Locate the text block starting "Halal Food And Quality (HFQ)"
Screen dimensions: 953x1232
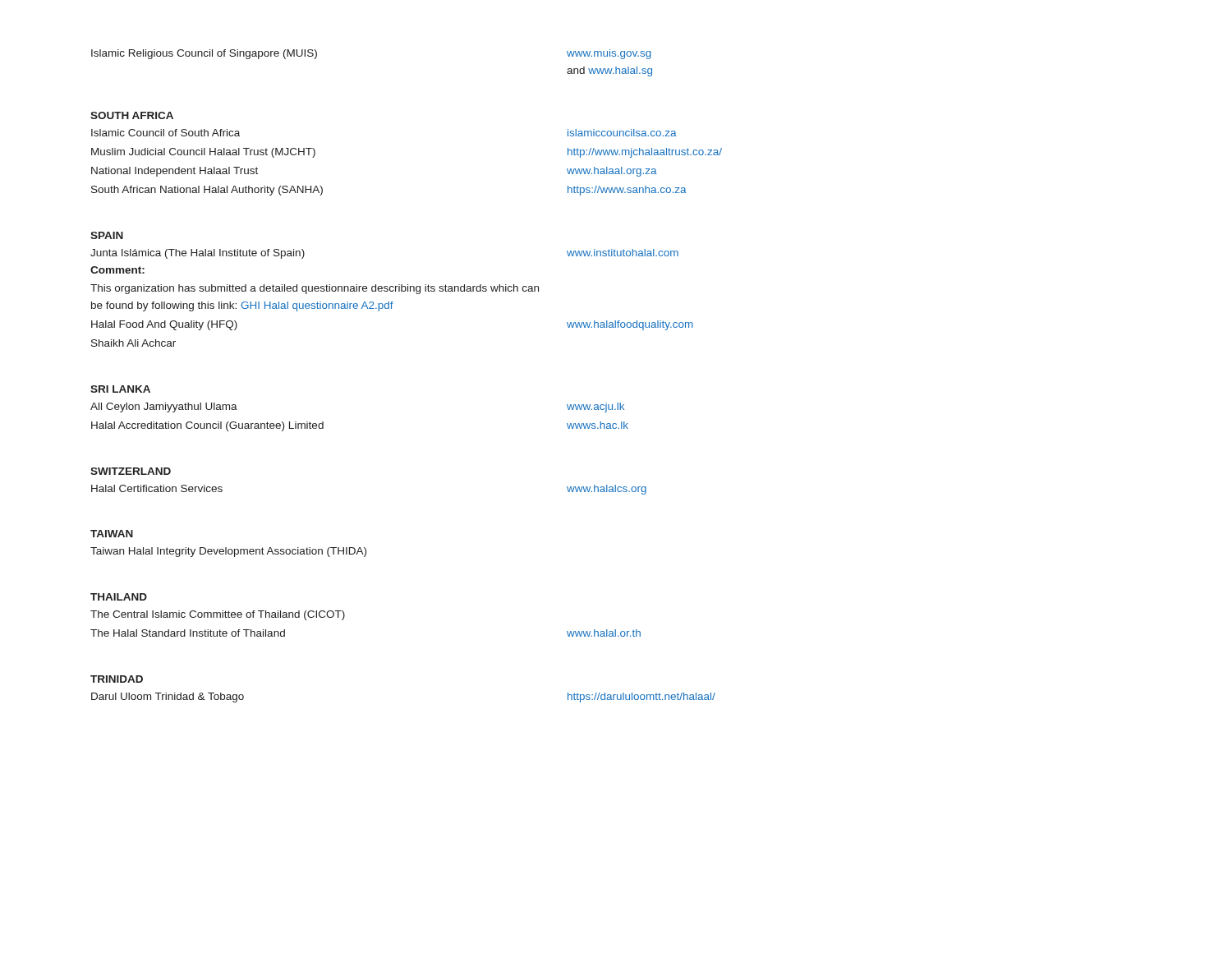[x=164, y=324]
